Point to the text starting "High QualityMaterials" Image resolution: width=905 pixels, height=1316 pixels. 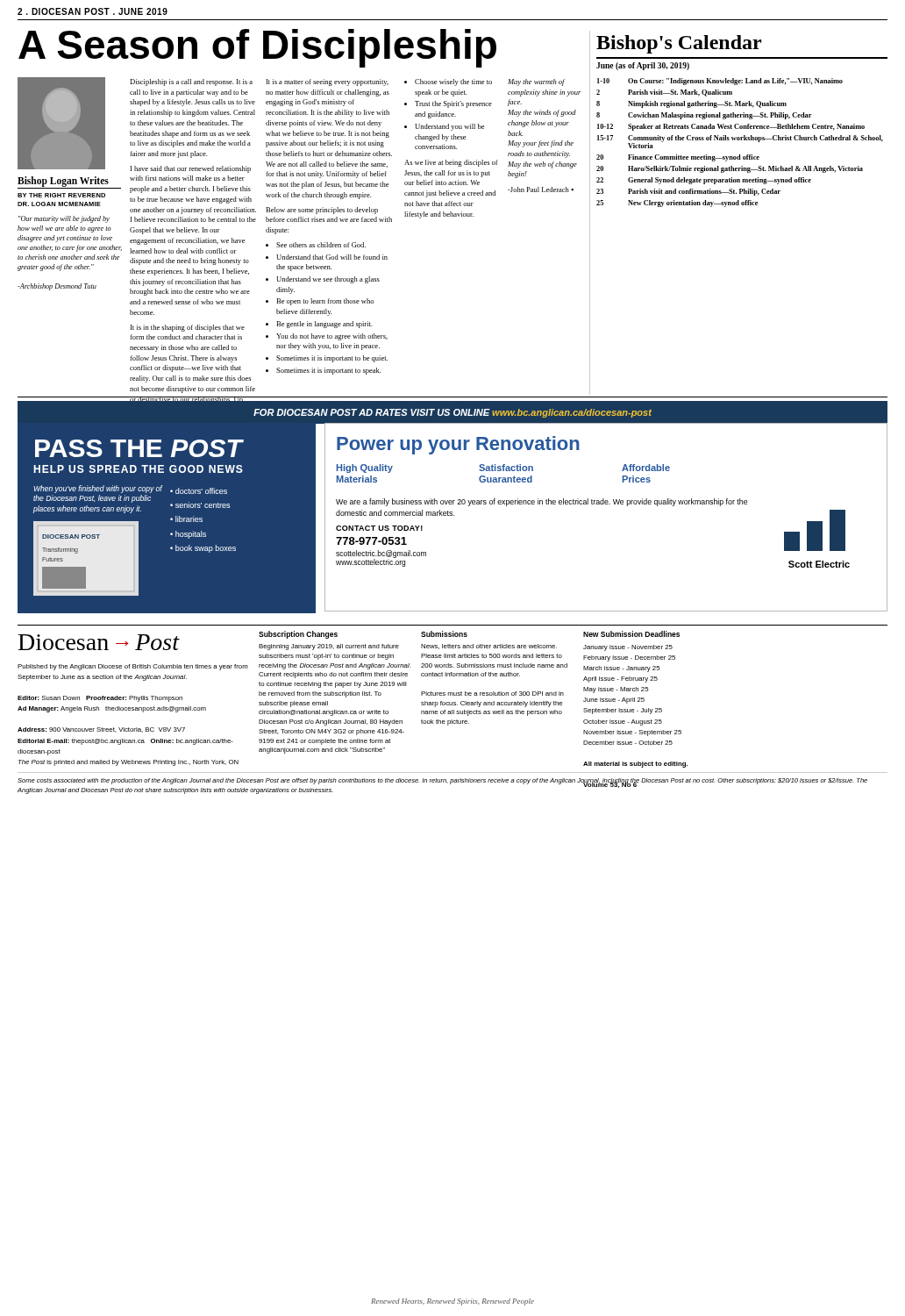coord(364,473)
